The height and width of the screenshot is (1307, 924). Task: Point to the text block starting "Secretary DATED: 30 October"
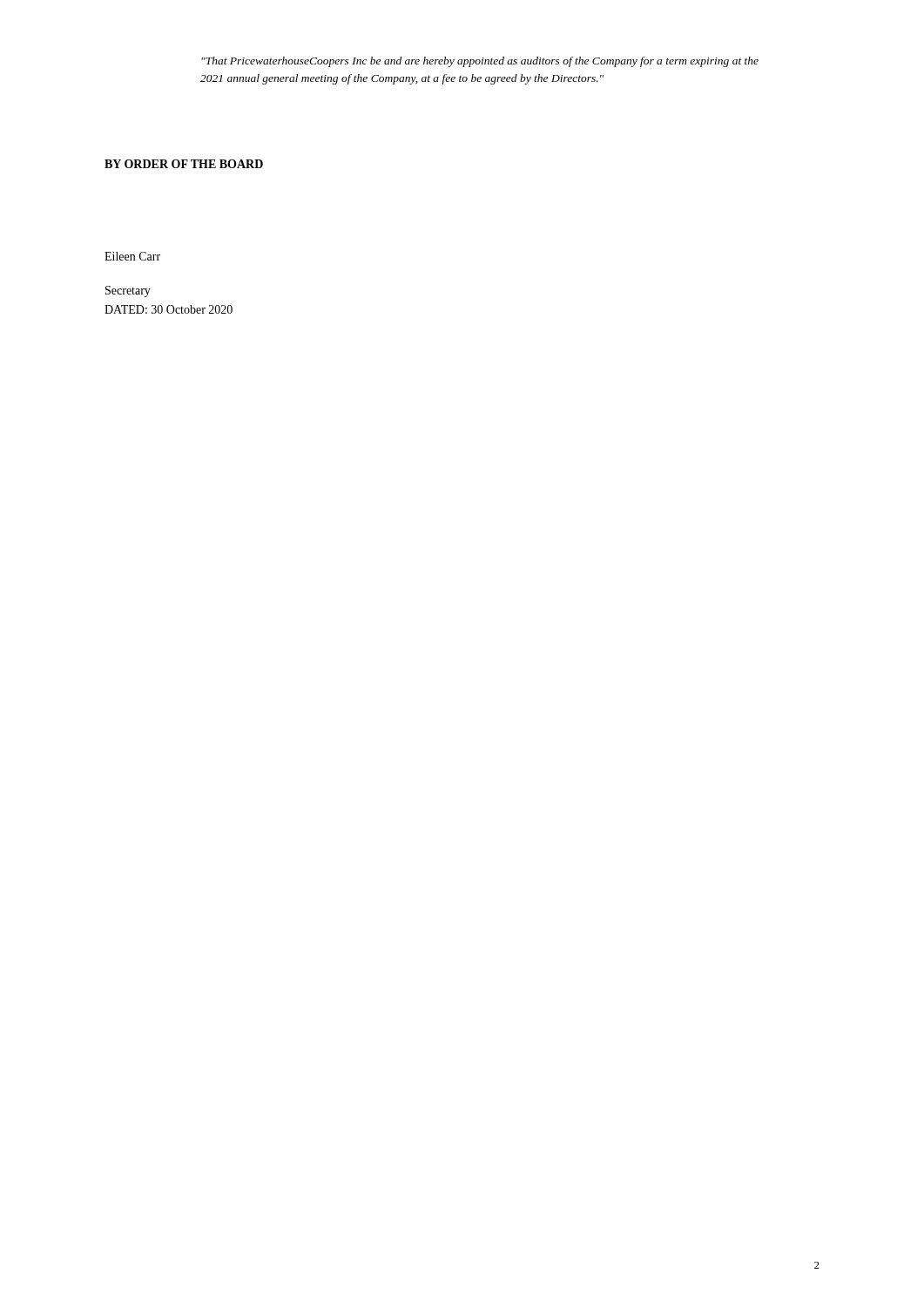coord(169,300)
